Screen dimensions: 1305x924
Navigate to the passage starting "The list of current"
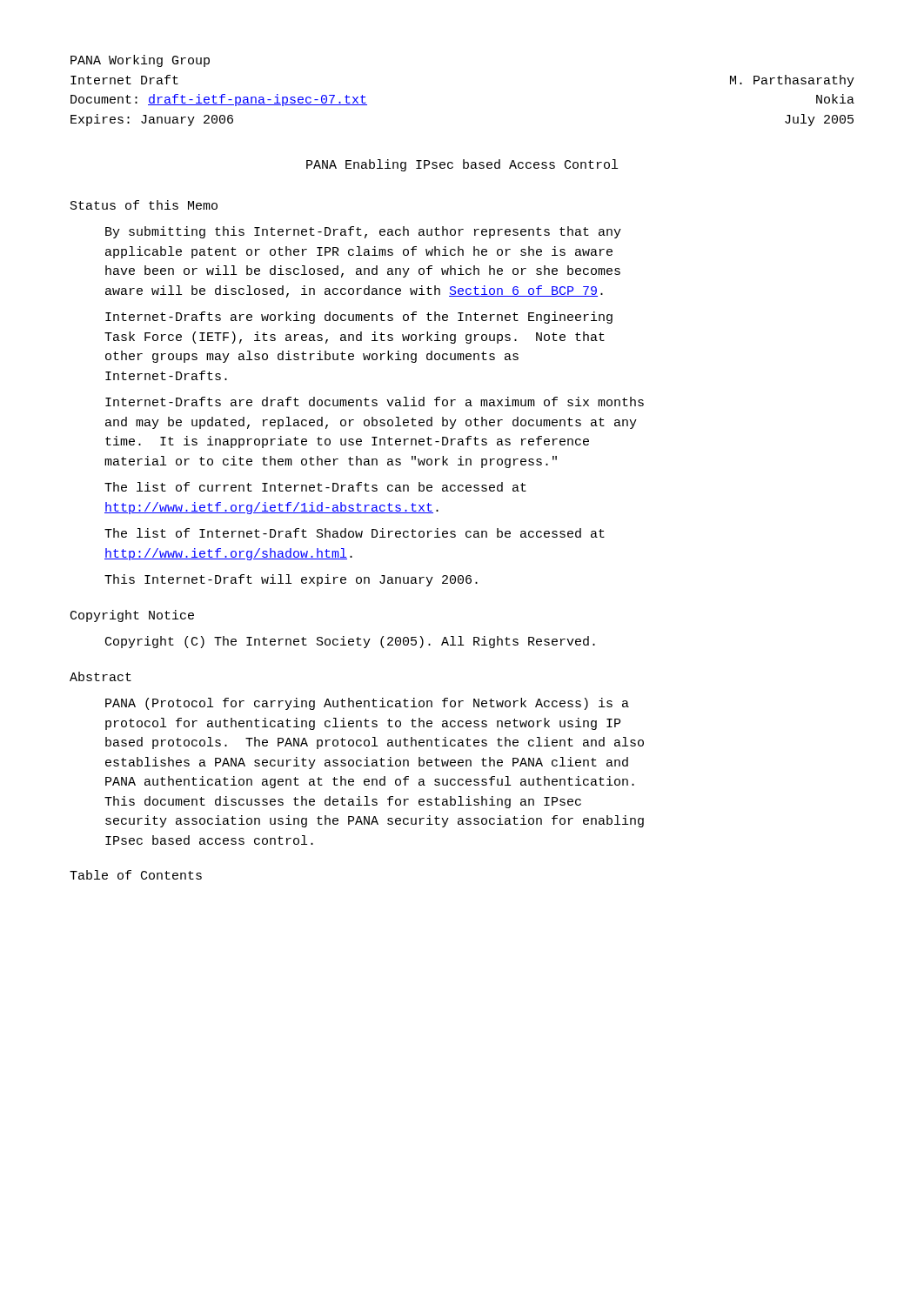(x=316, y=498)
